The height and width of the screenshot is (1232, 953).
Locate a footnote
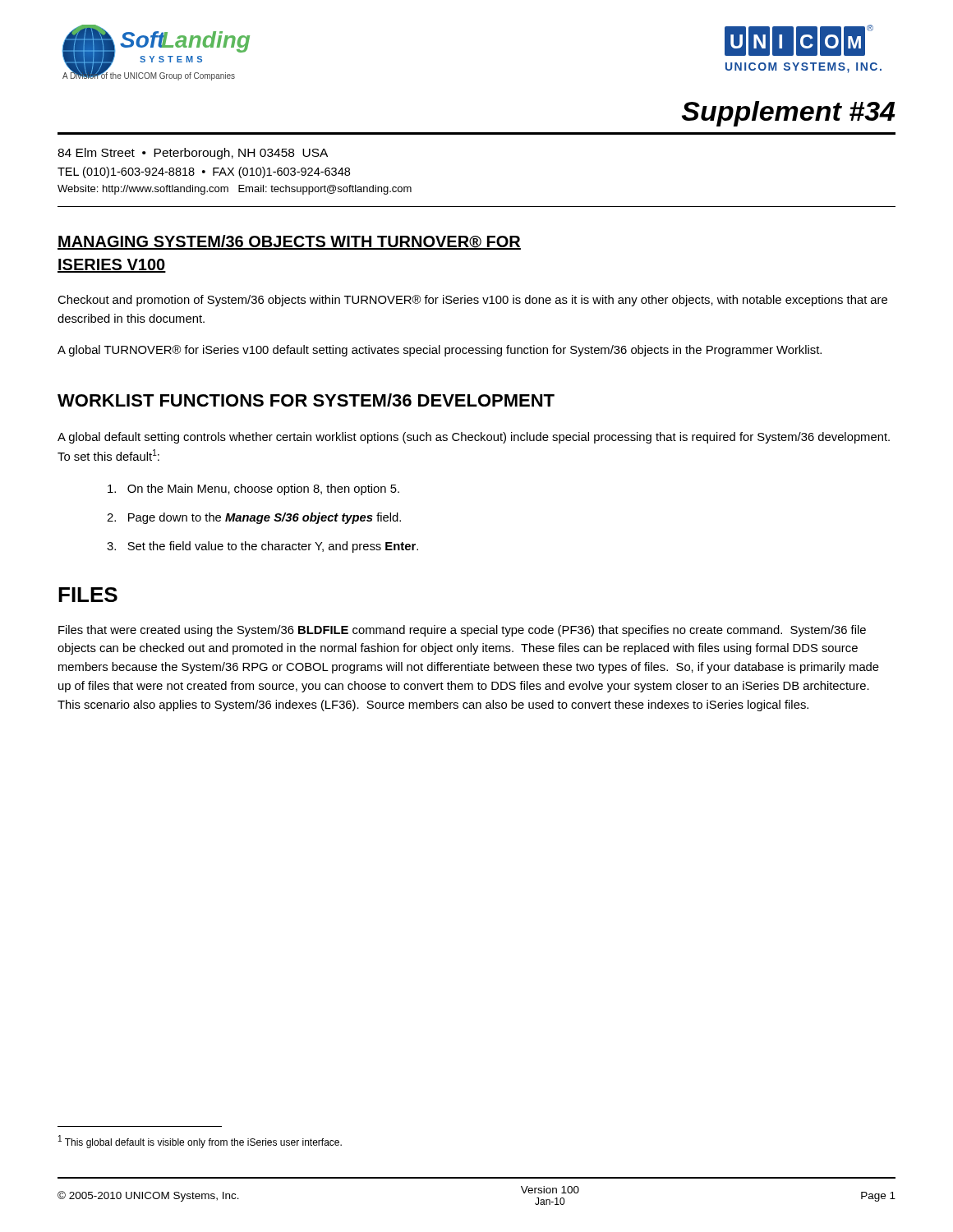pos(200,1141)
